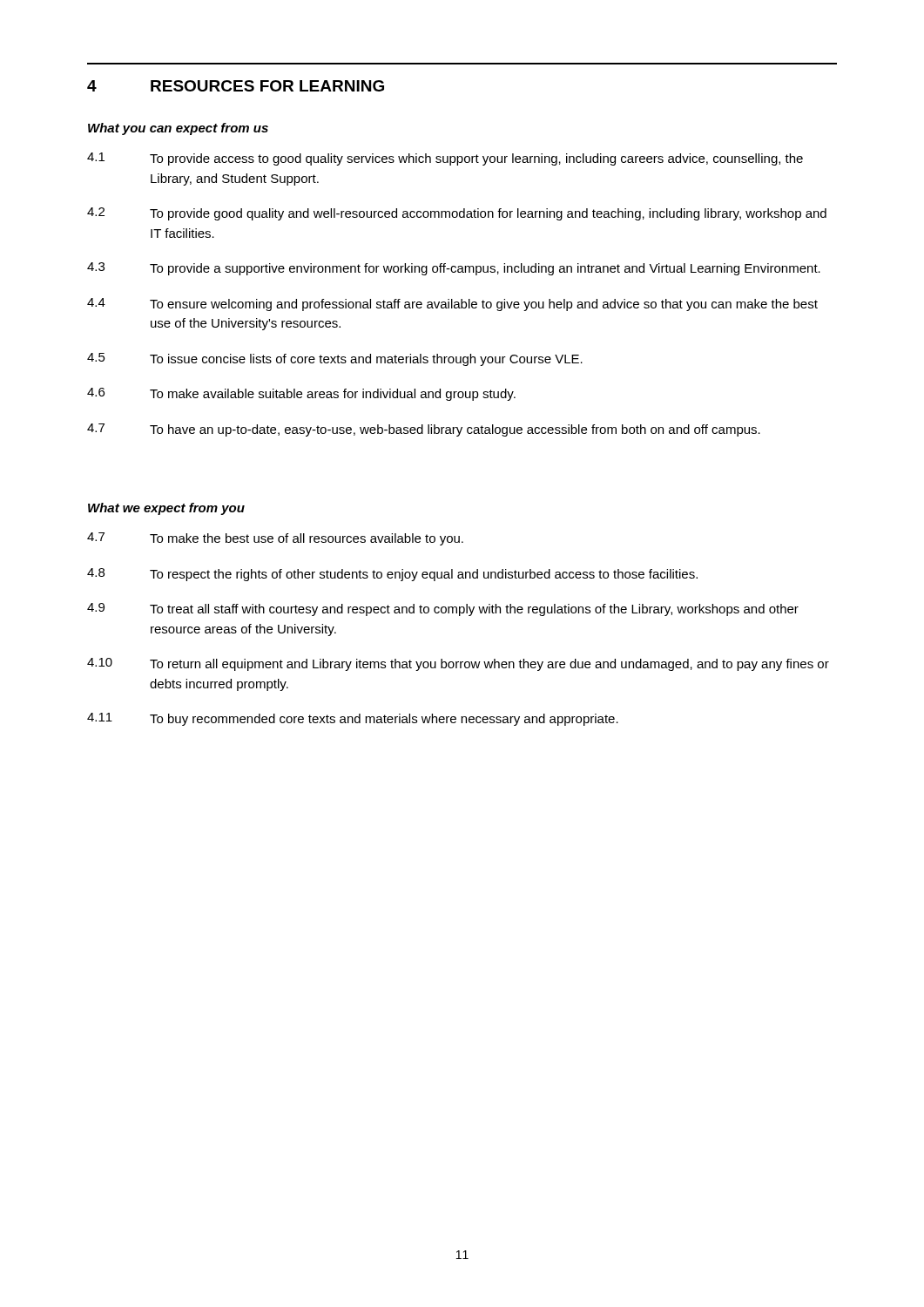Select the passage starting "What you can expect from us"
The width and height of the screenshot is (924, 1307).
click(178, 128)
